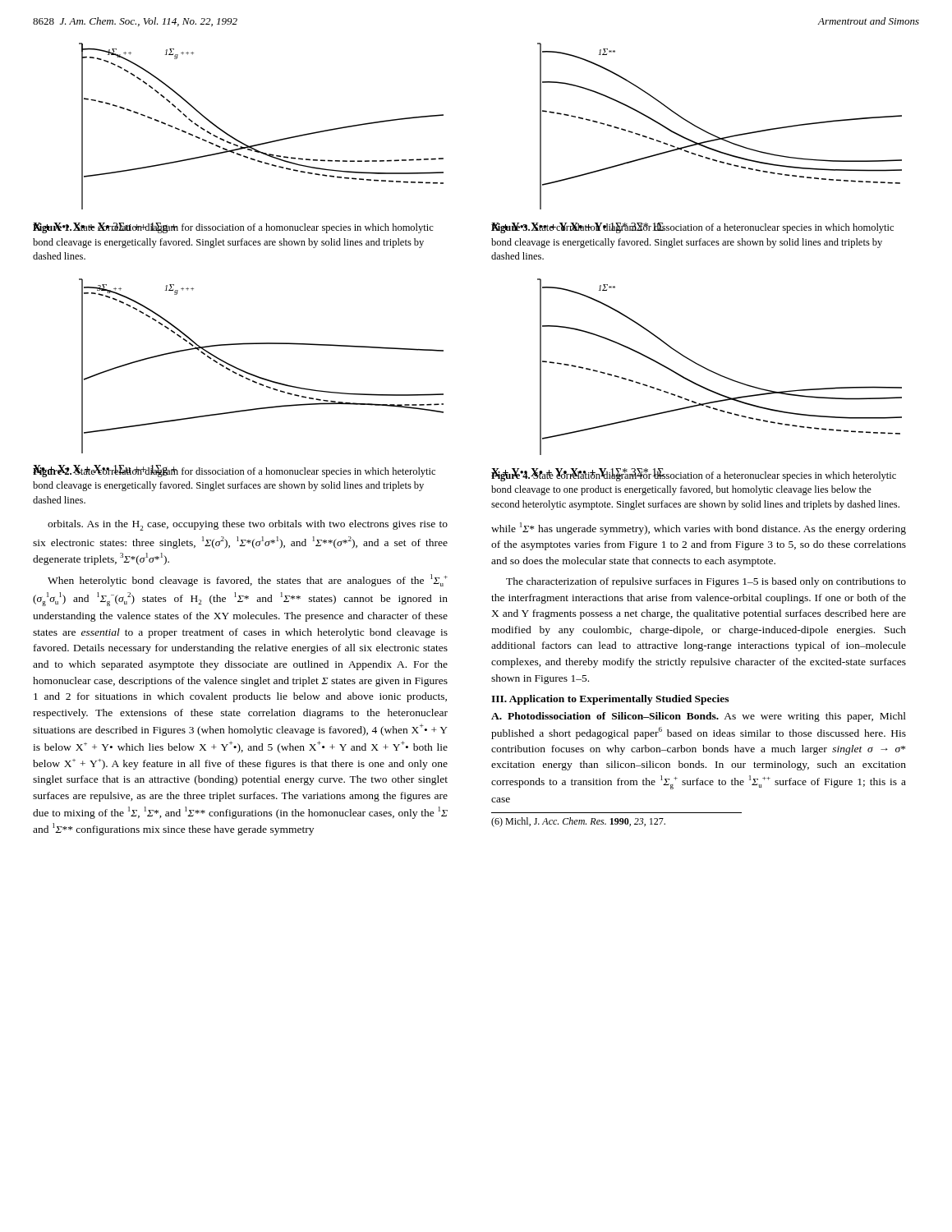Viewport: 952px width, 1232px height.
Task: Locate the text block that reads "while 1Σ* has"
Action: point(699,603)
